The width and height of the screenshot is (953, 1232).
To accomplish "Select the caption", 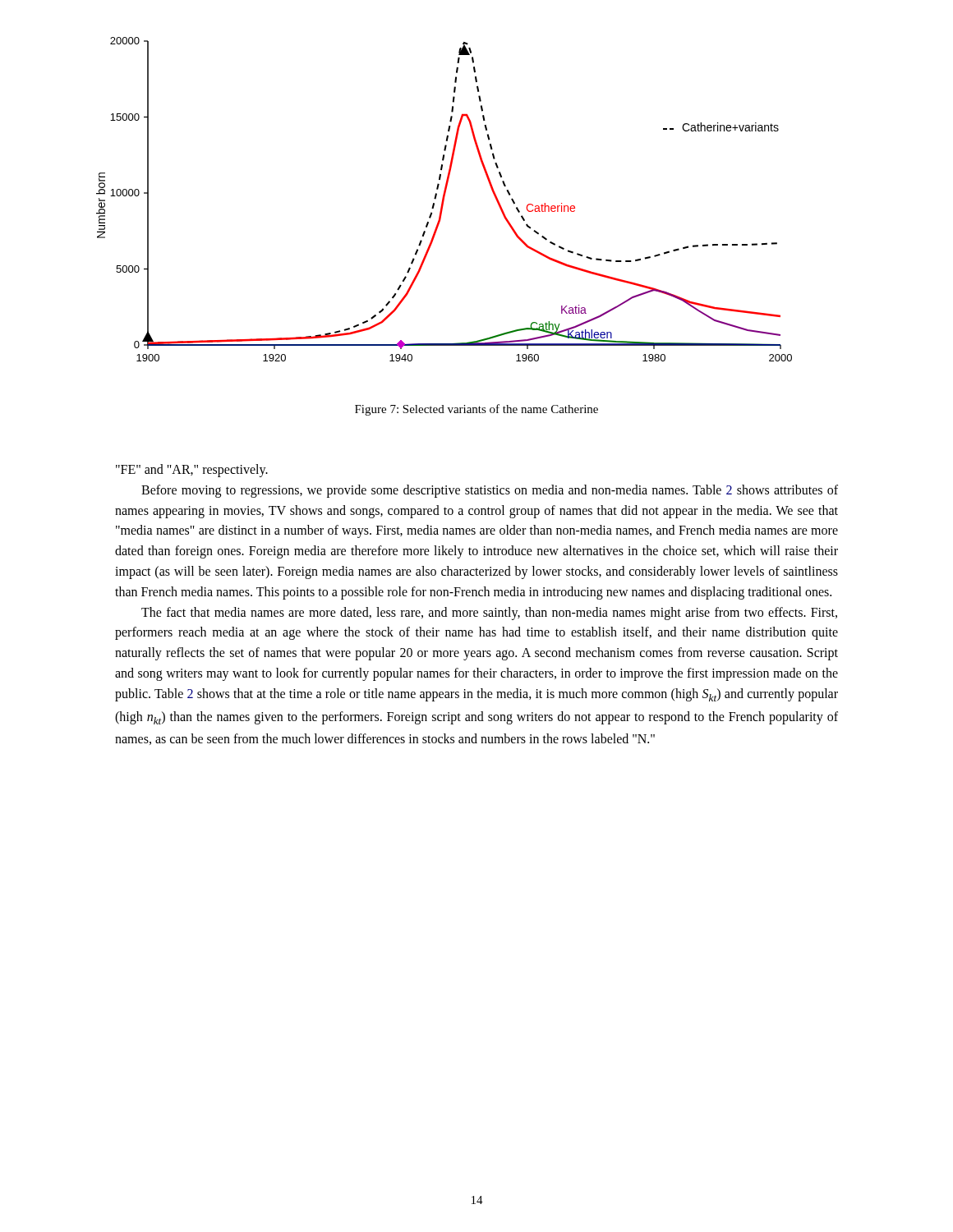I will tap(476, 409).
